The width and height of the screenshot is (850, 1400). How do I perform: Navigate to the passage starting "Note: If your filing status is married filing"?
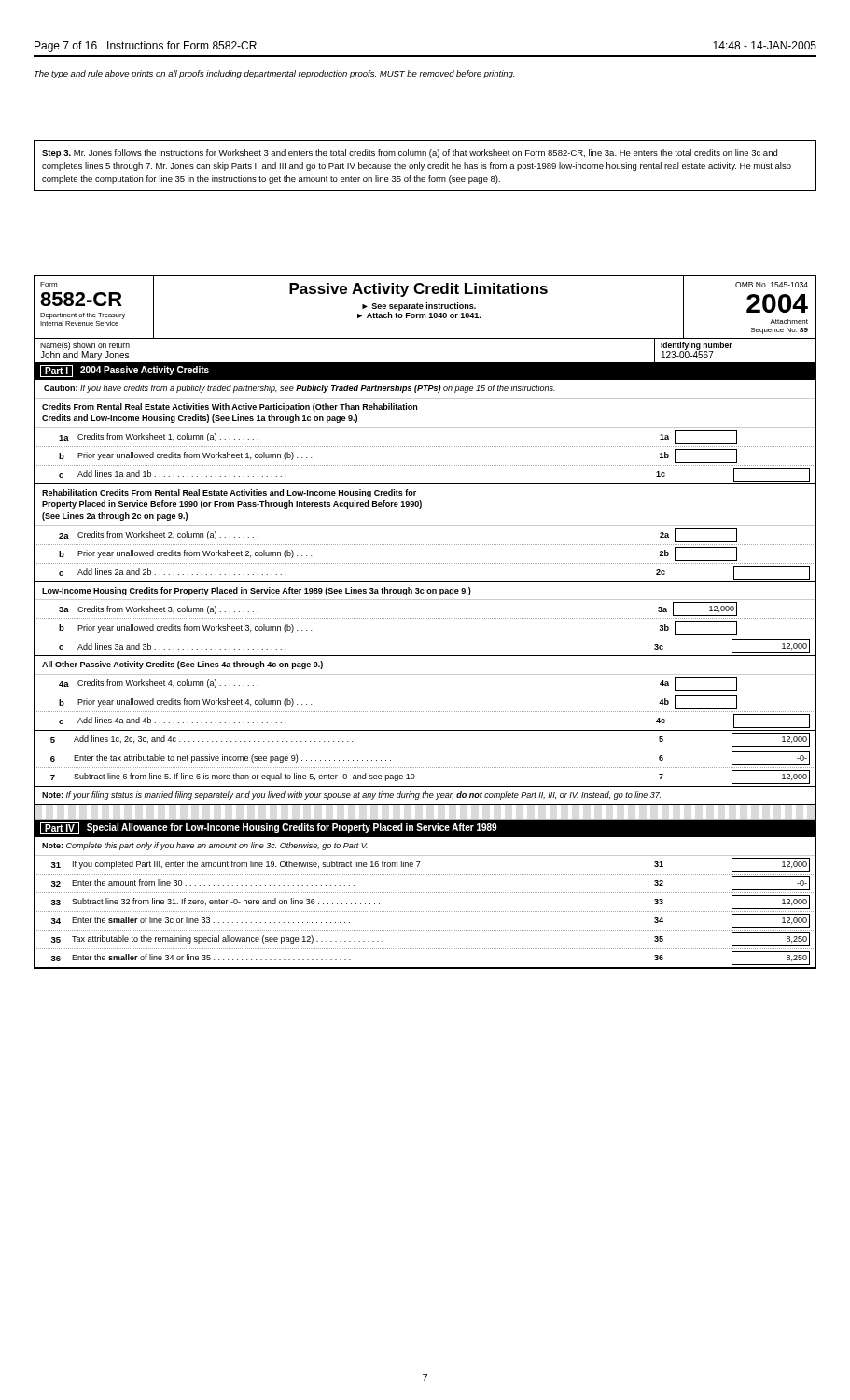[352, 795]
